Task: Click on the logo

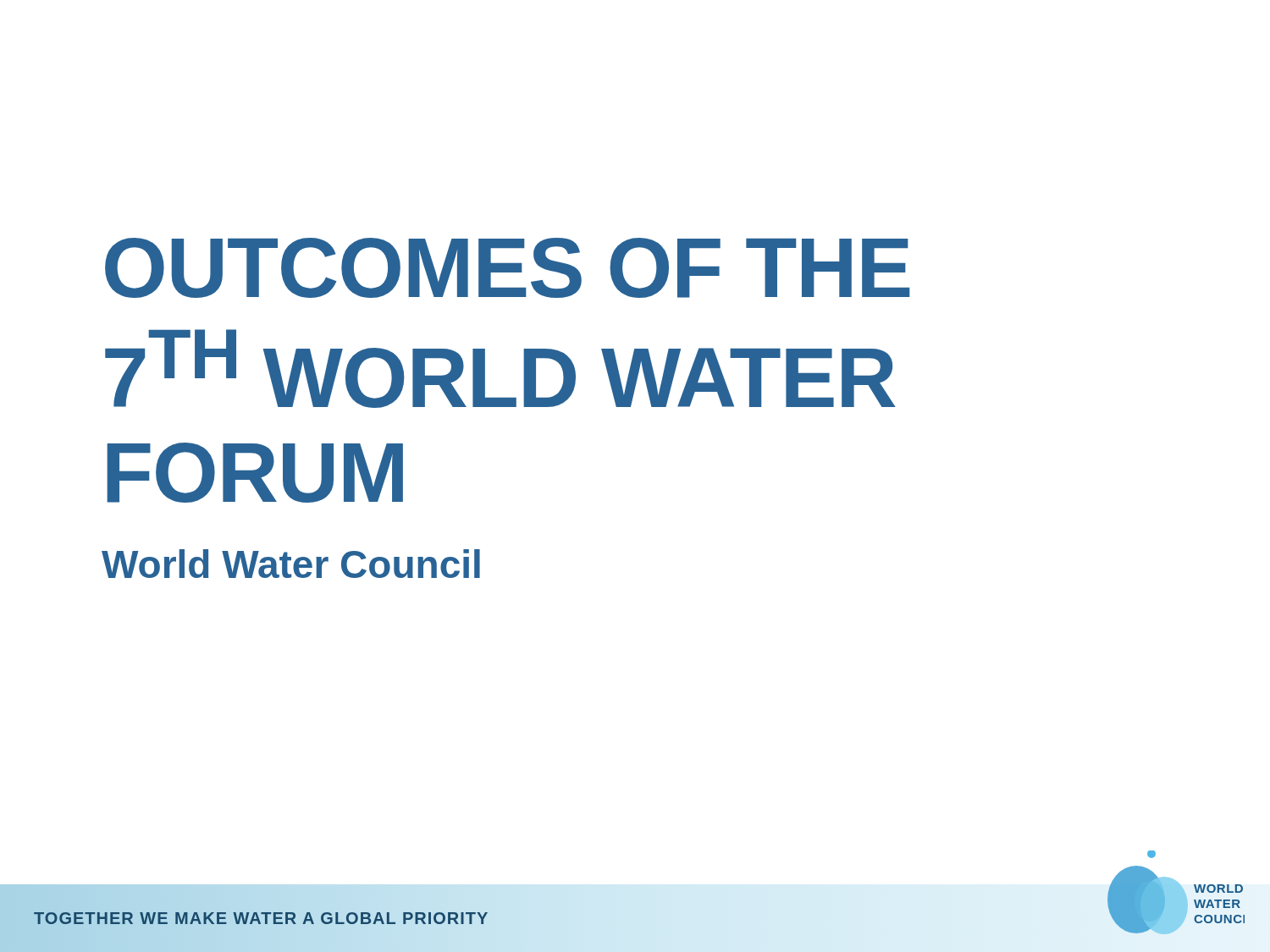Action: coord(1160,897)
